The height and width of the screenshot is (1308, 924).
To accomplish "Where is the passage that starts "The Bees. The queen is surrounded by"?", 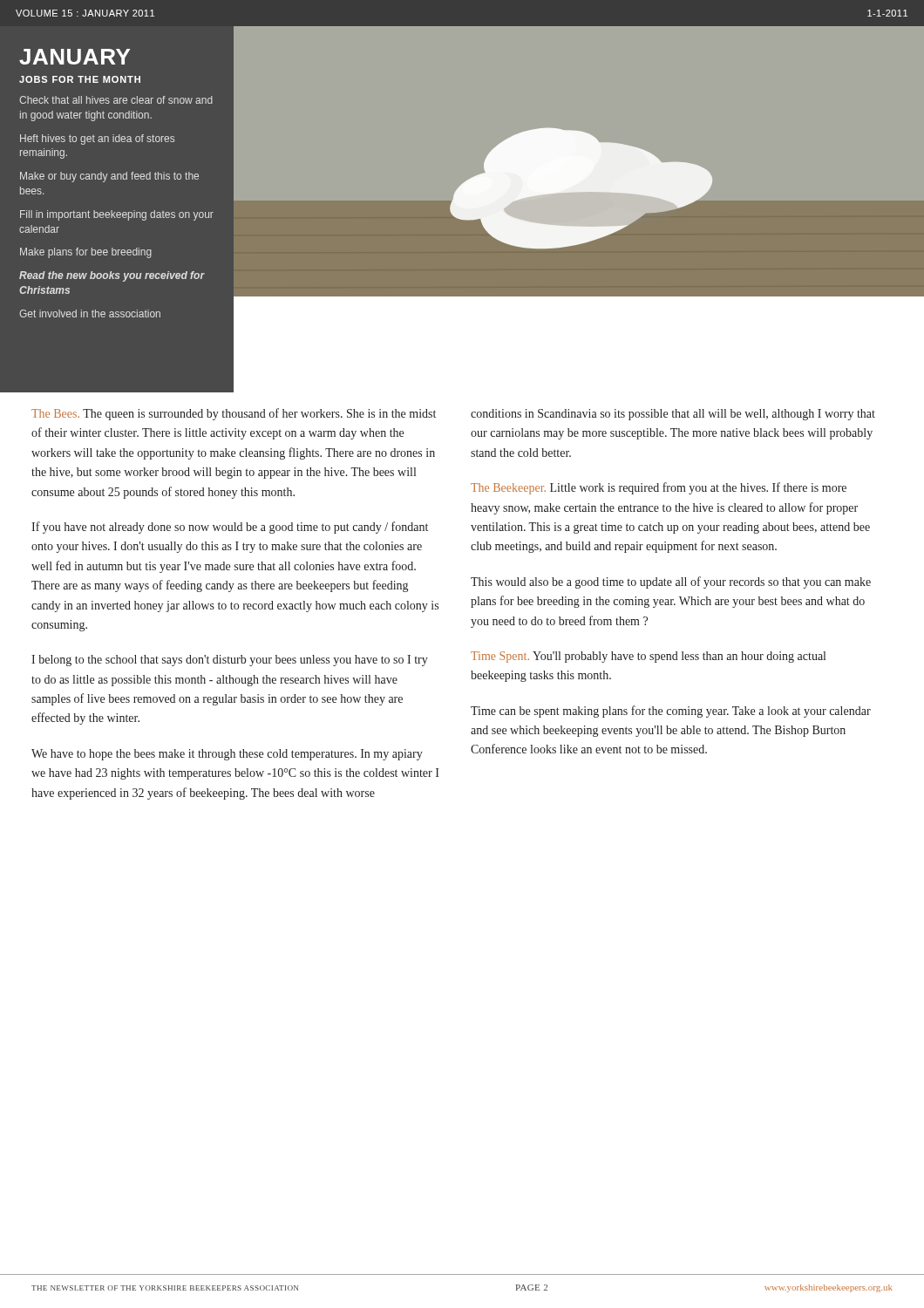I will (234, 453).
